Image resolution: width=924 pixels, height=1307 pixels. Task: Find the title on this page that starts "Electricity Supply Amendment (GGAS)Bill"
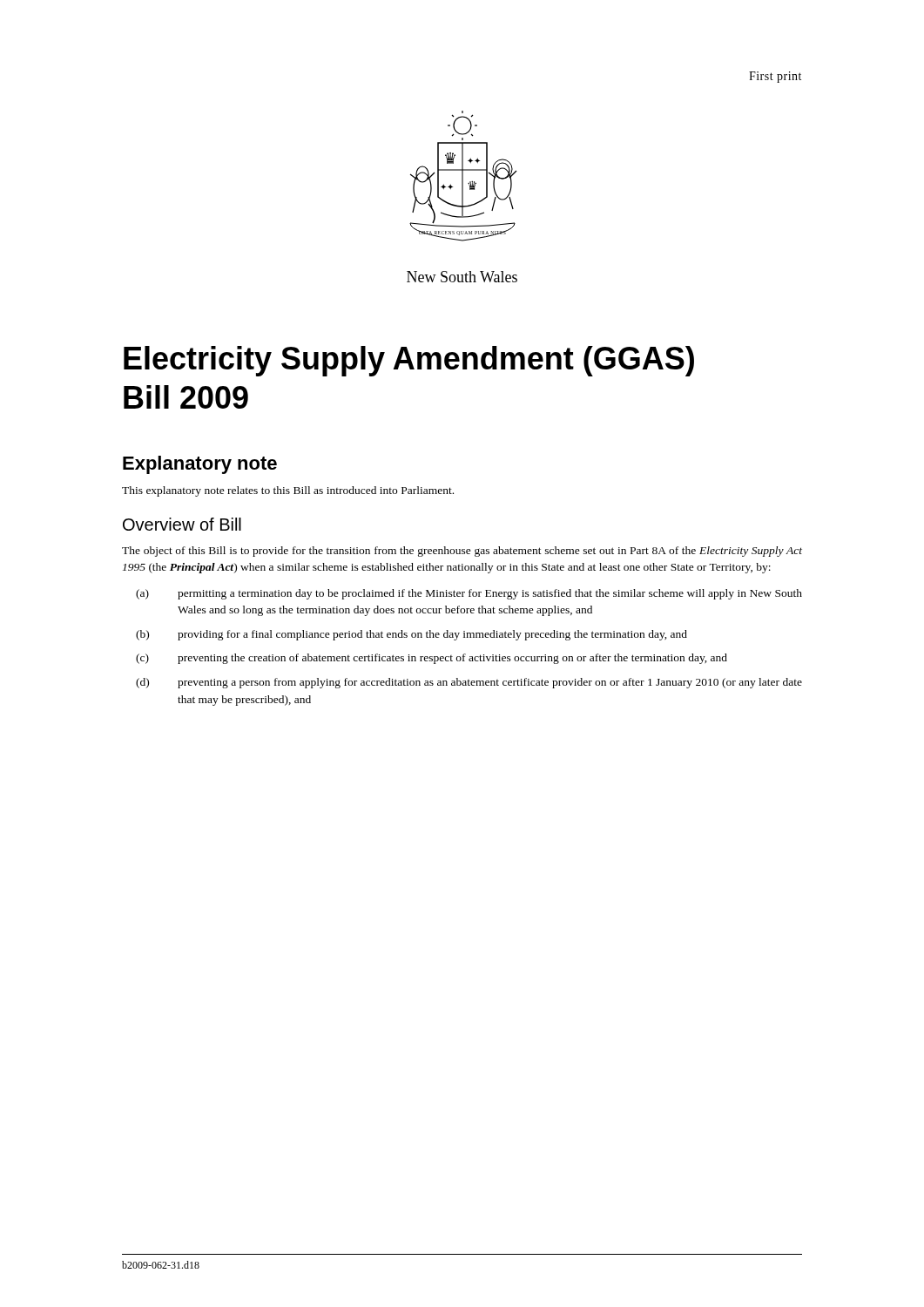coord(409,378)
